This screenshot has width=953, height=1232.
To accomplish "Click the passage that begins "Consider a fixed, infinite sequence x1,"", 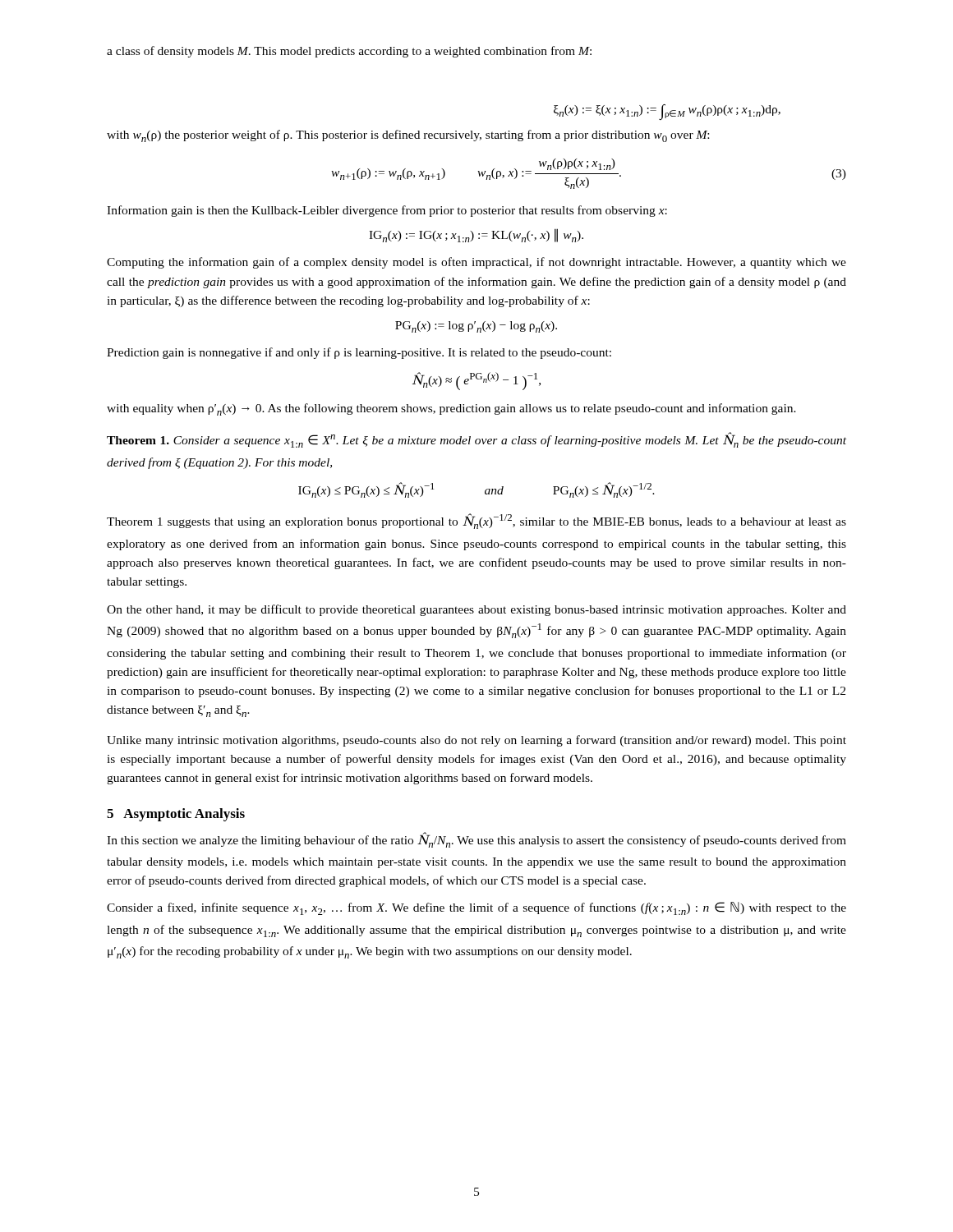I will (x=476, y=931).
